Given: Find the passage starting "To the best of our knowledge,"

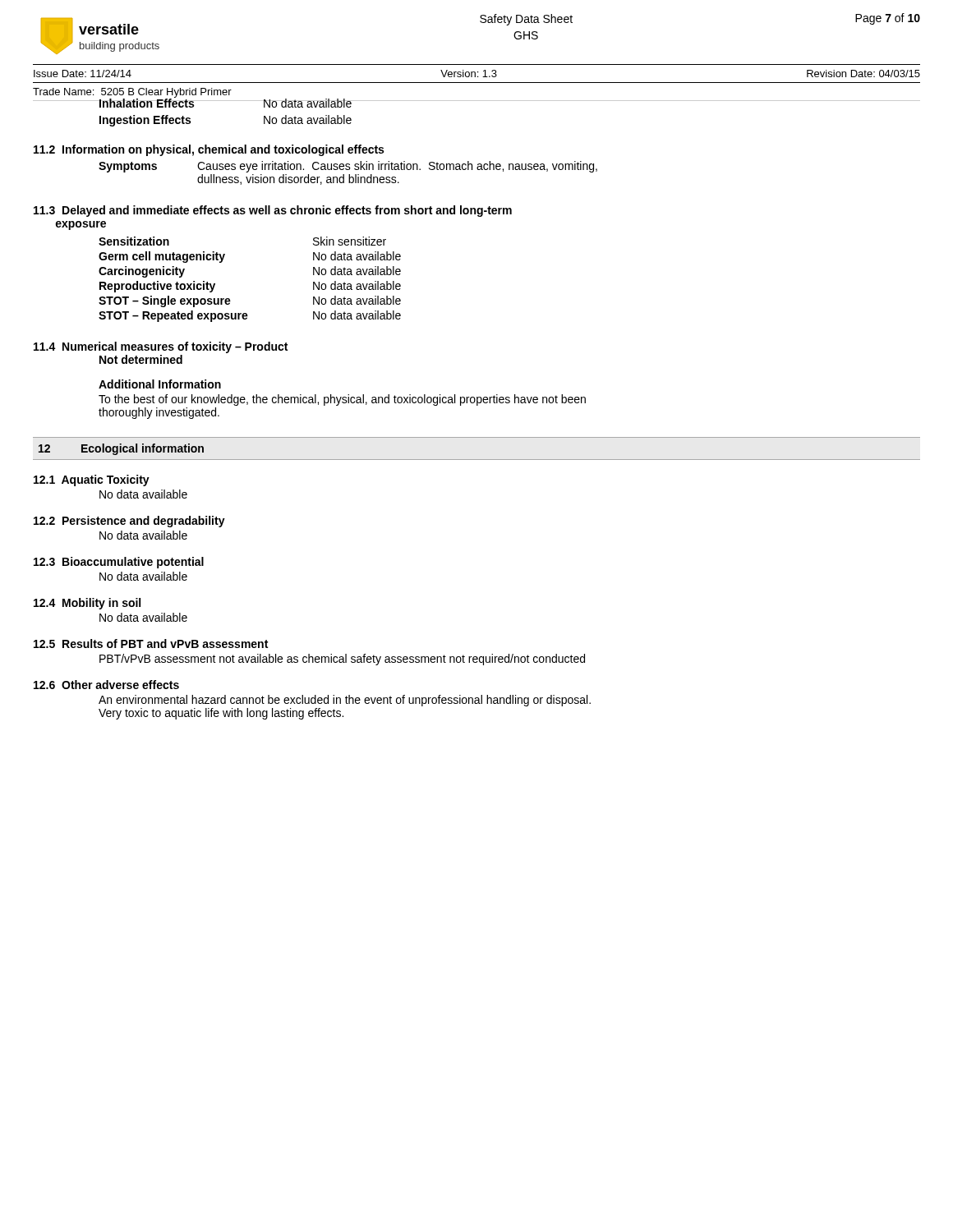Looking at the screenshot, I should (343, 406).
